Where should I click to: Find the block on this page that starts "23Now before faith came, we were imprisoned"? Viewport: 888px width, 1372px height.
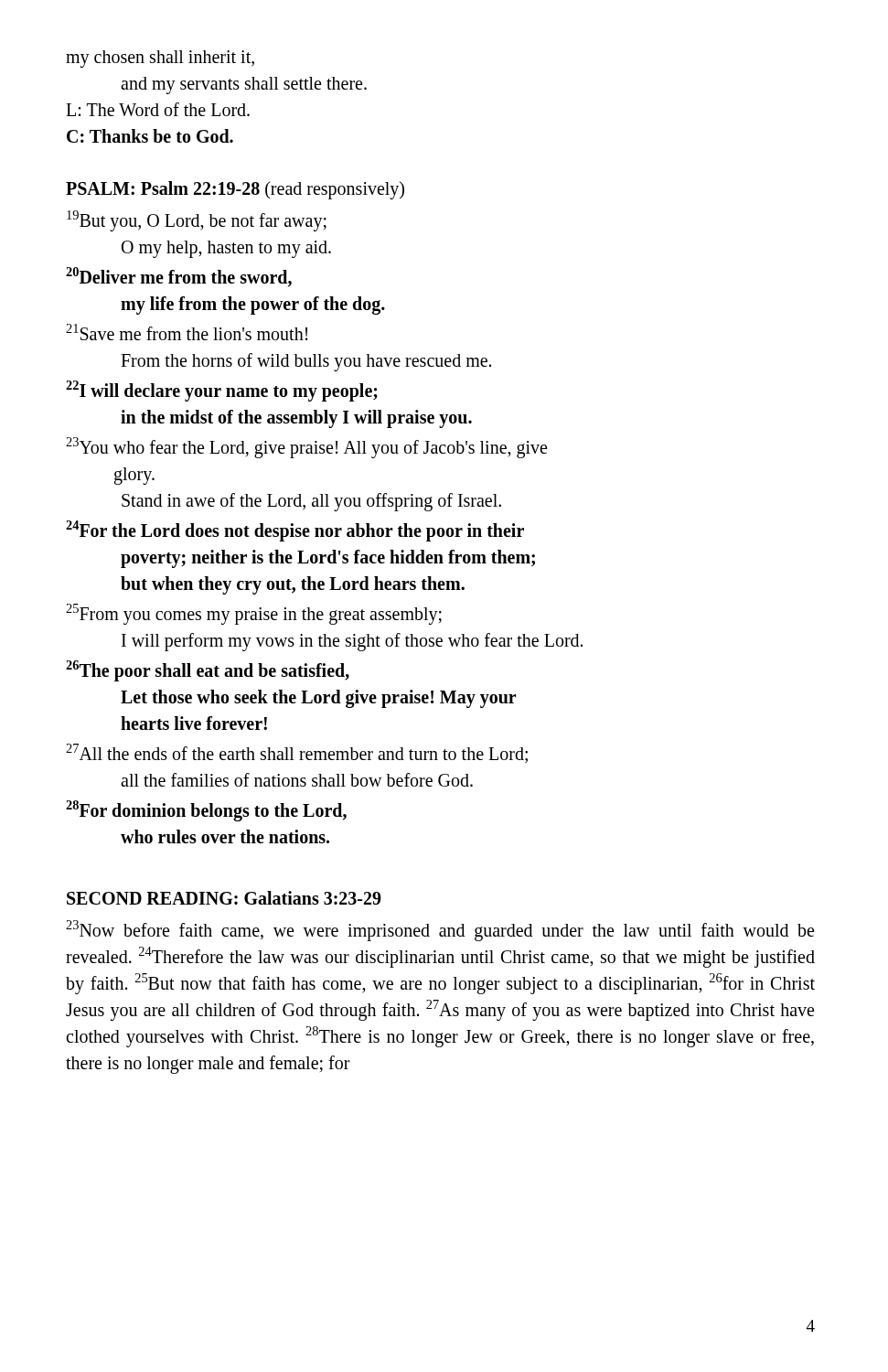440,995
